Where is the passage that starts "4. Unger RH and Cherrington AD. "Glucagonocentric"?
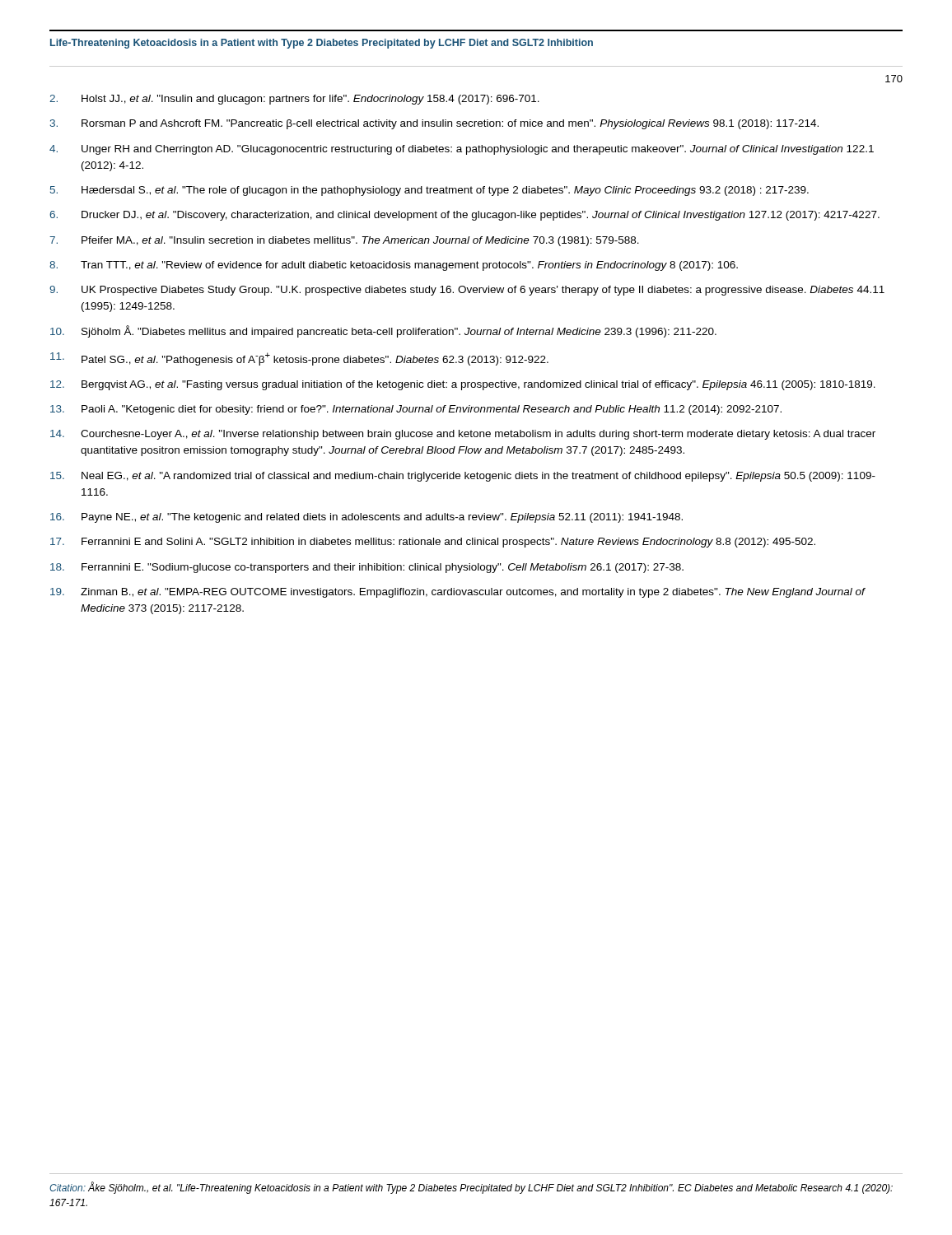Screen dimensions: 1235x952 [x=476, y=157]
